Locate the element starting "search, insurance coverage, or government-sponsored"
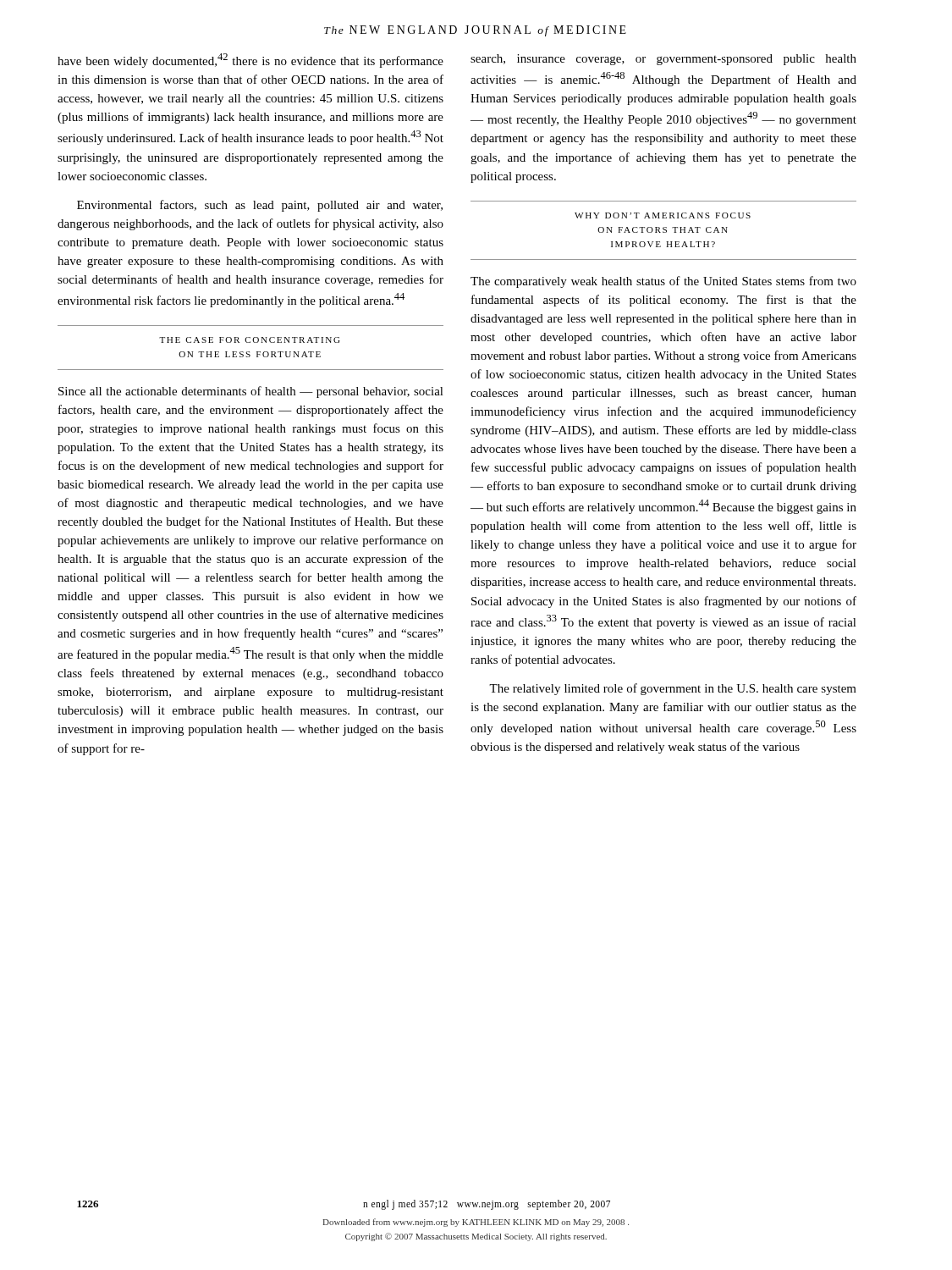952x1270 pixels. pos(663,117)
